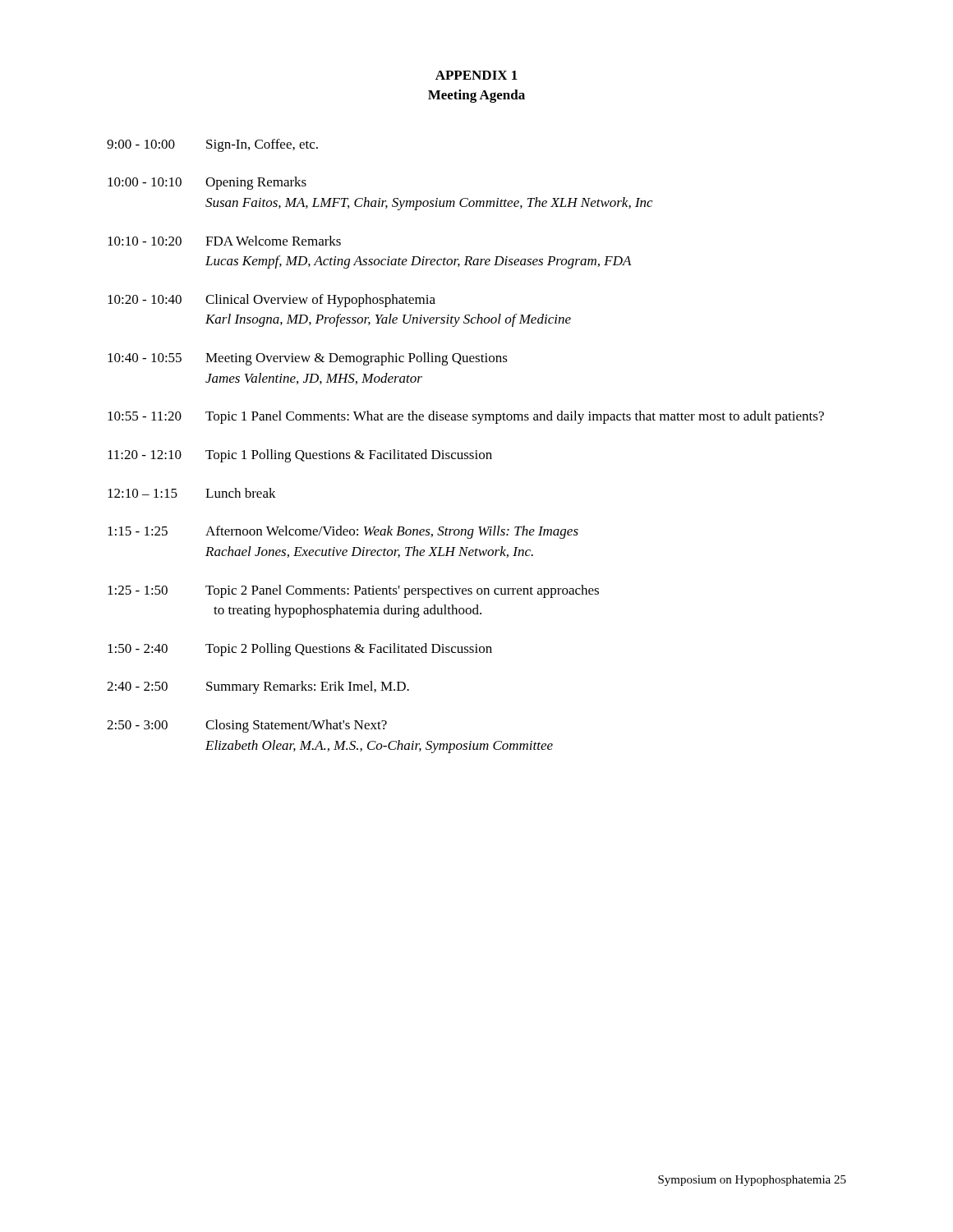Locate the block of text that opens with "11:20 - 12:10Topic 1 Polling Questions &"

pos(300,455)
